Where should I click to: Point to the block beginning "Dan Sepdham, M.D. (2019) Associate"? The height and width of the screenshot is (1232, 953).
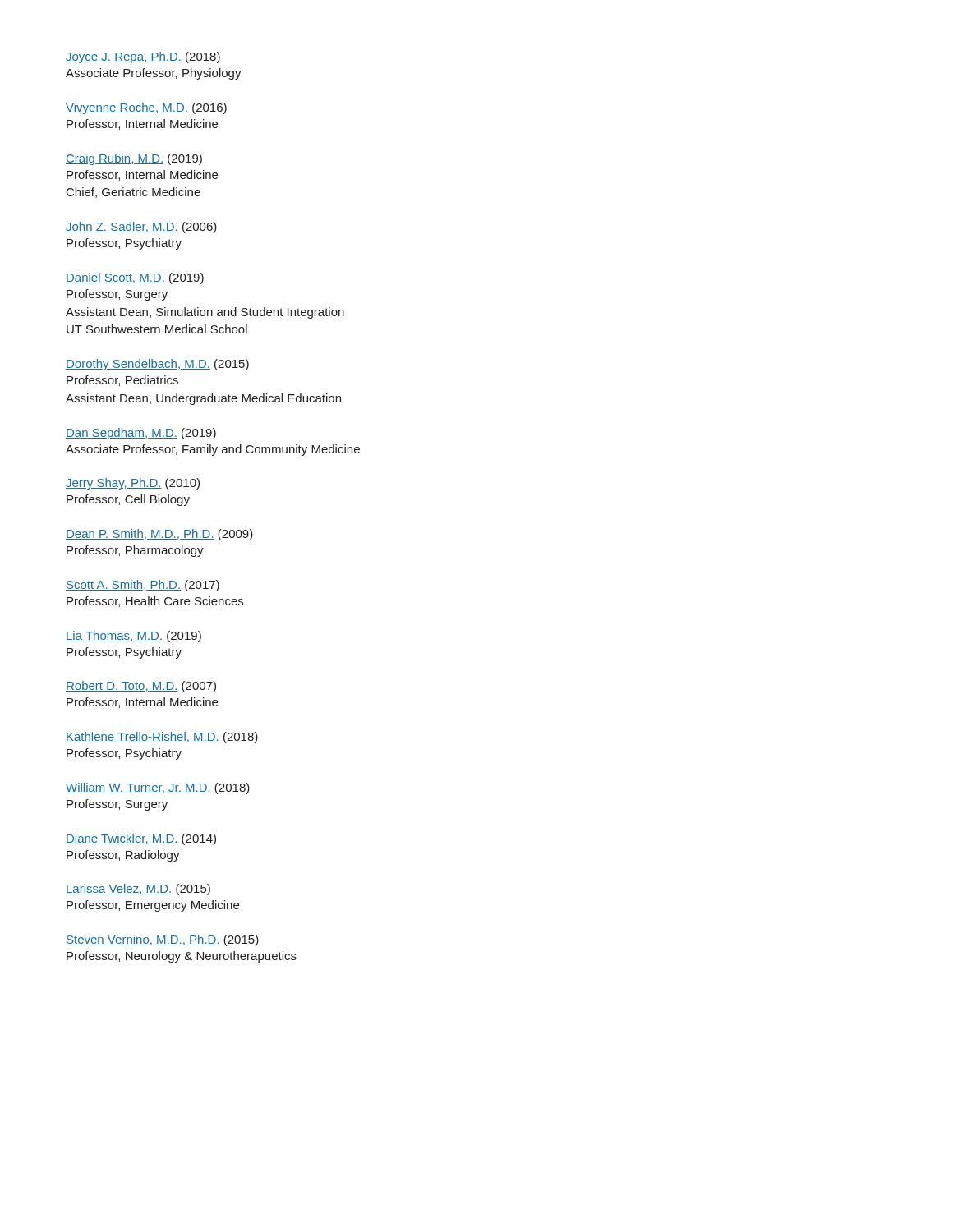[141, 434]
